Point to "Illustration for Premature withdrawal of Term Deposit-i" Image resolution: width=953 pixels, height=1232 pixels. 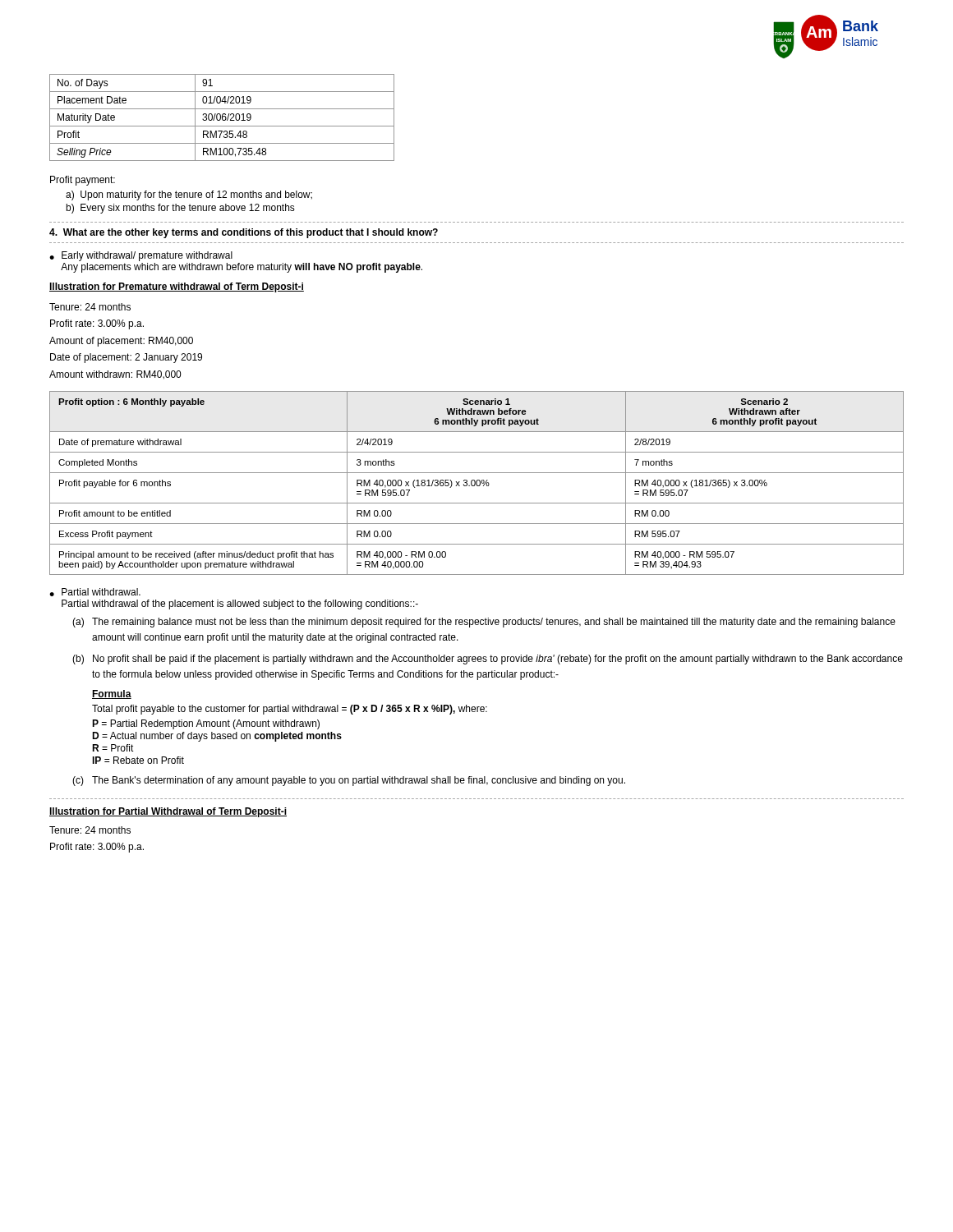177,287
